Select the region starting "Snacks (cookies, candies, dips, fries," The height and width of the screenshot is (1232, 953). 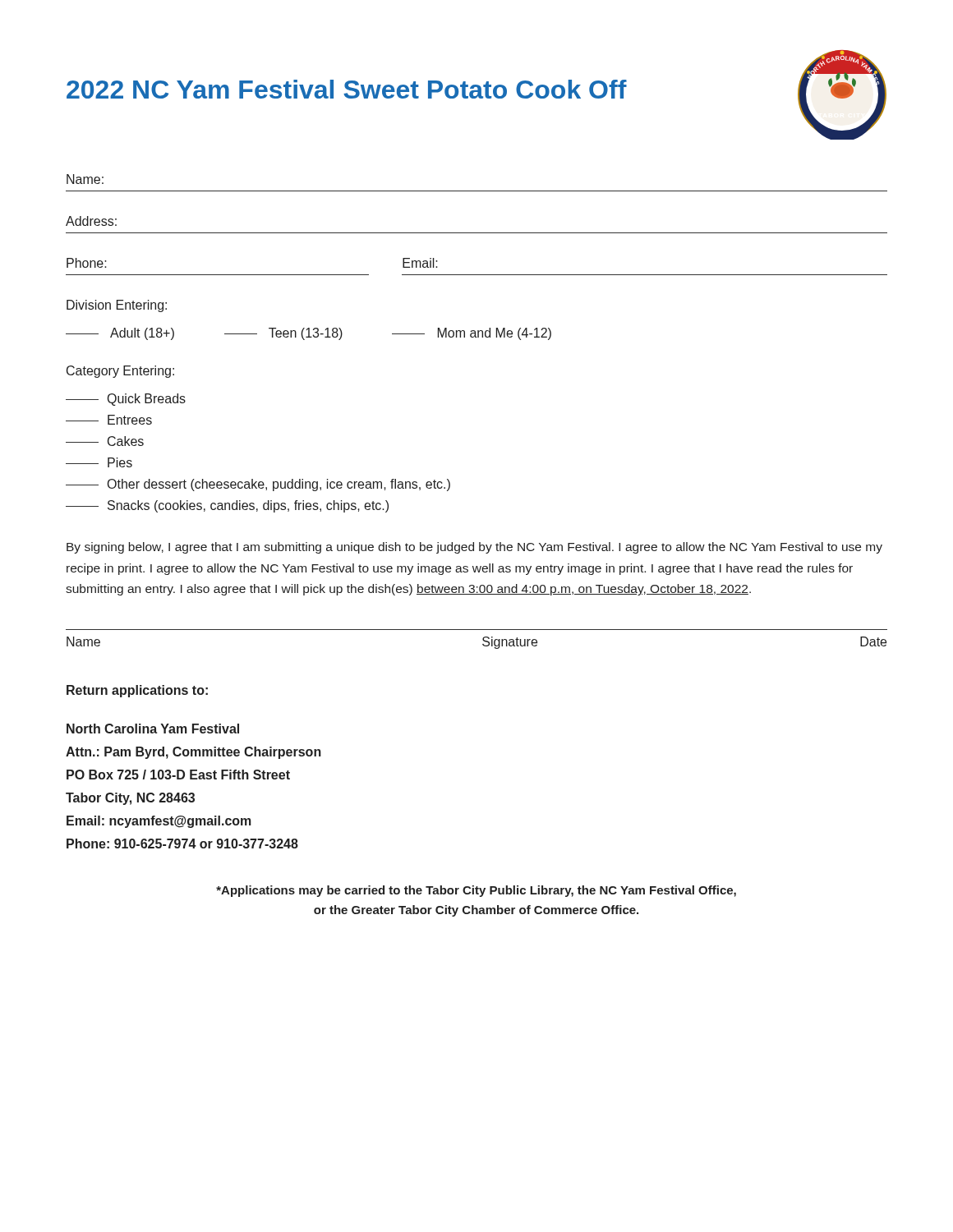click(x=228, y=506)
